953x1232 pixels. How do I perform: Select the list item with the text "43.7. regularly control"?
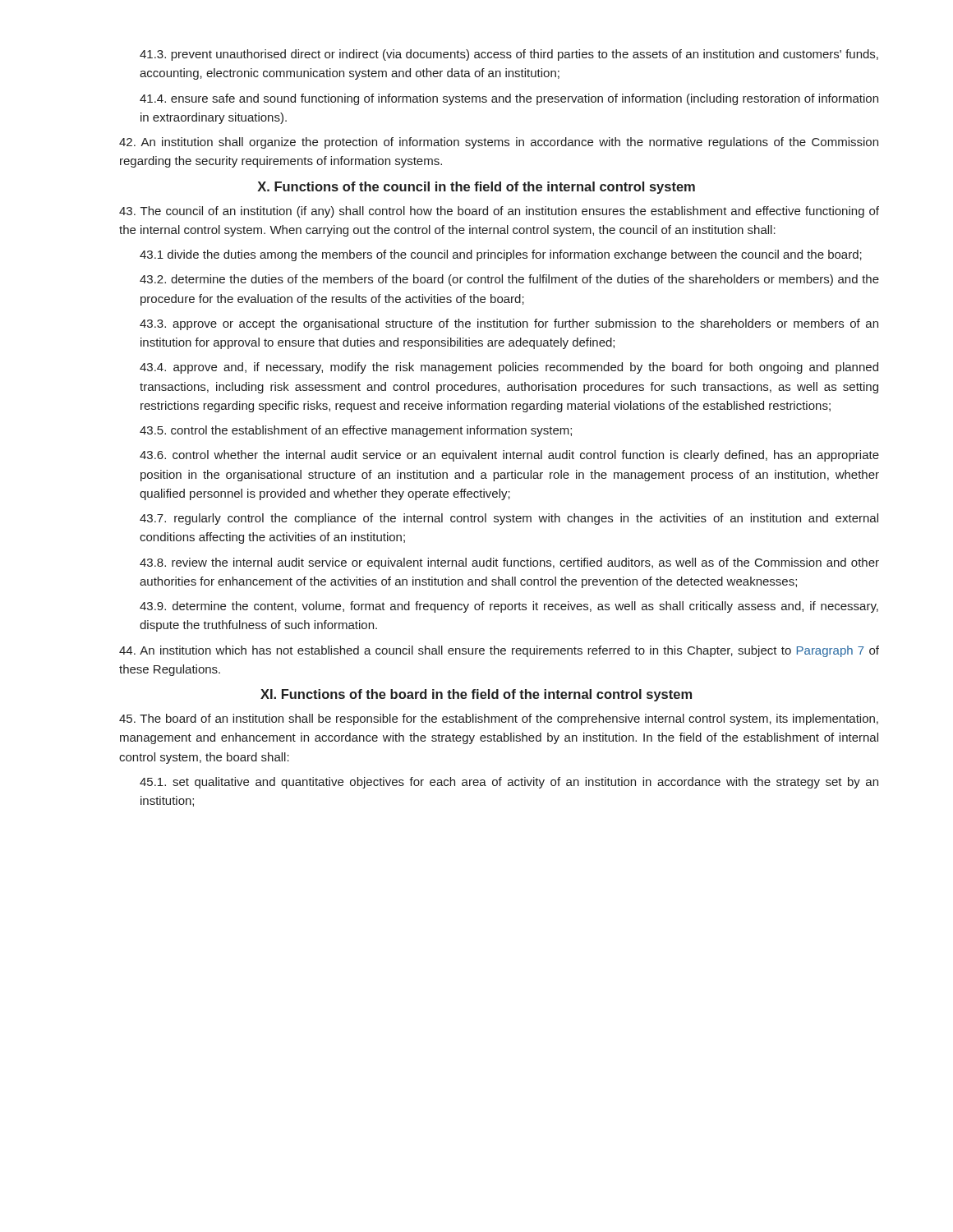[509, 527]
